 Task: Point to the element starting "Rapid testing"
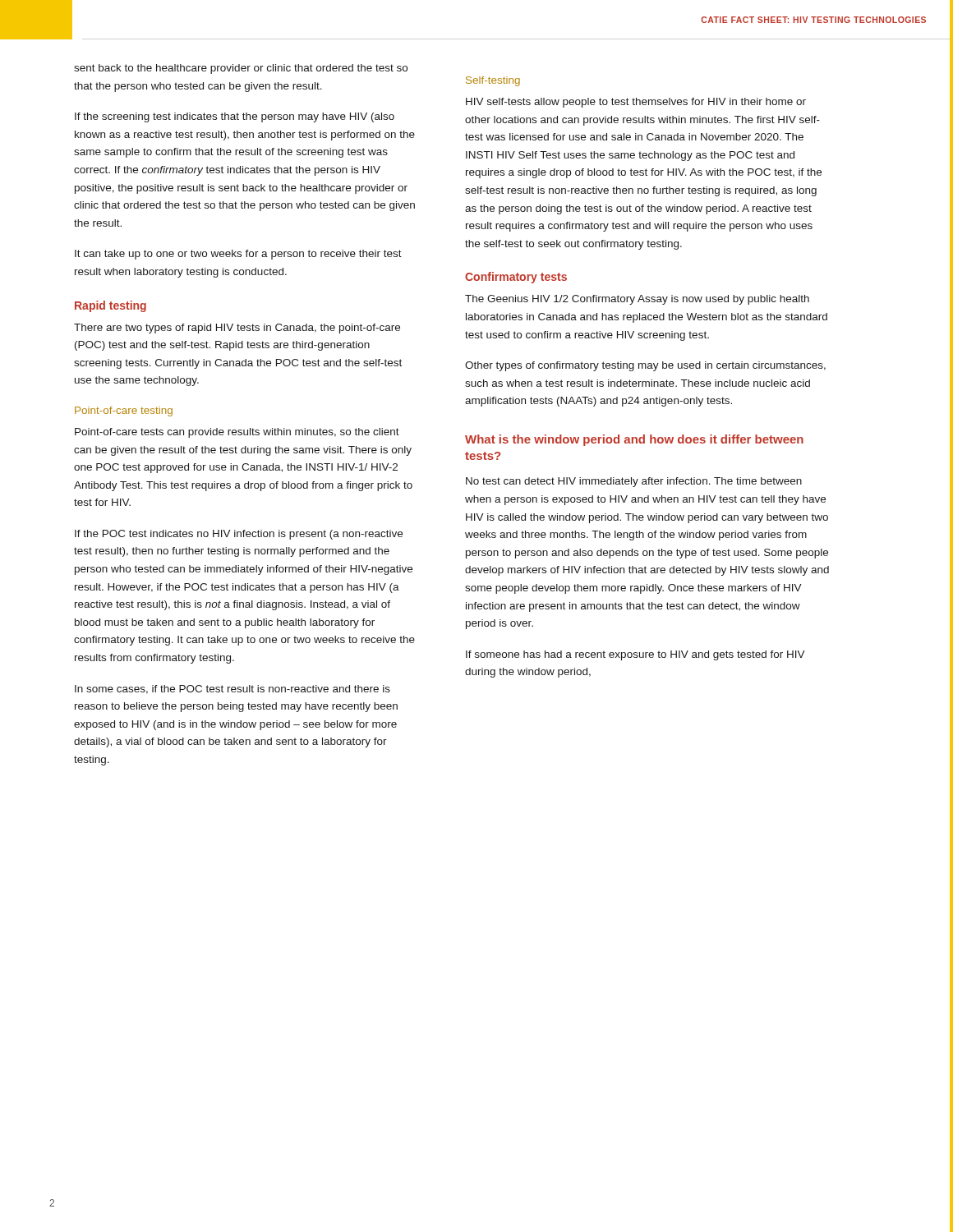tap(110, 305)
